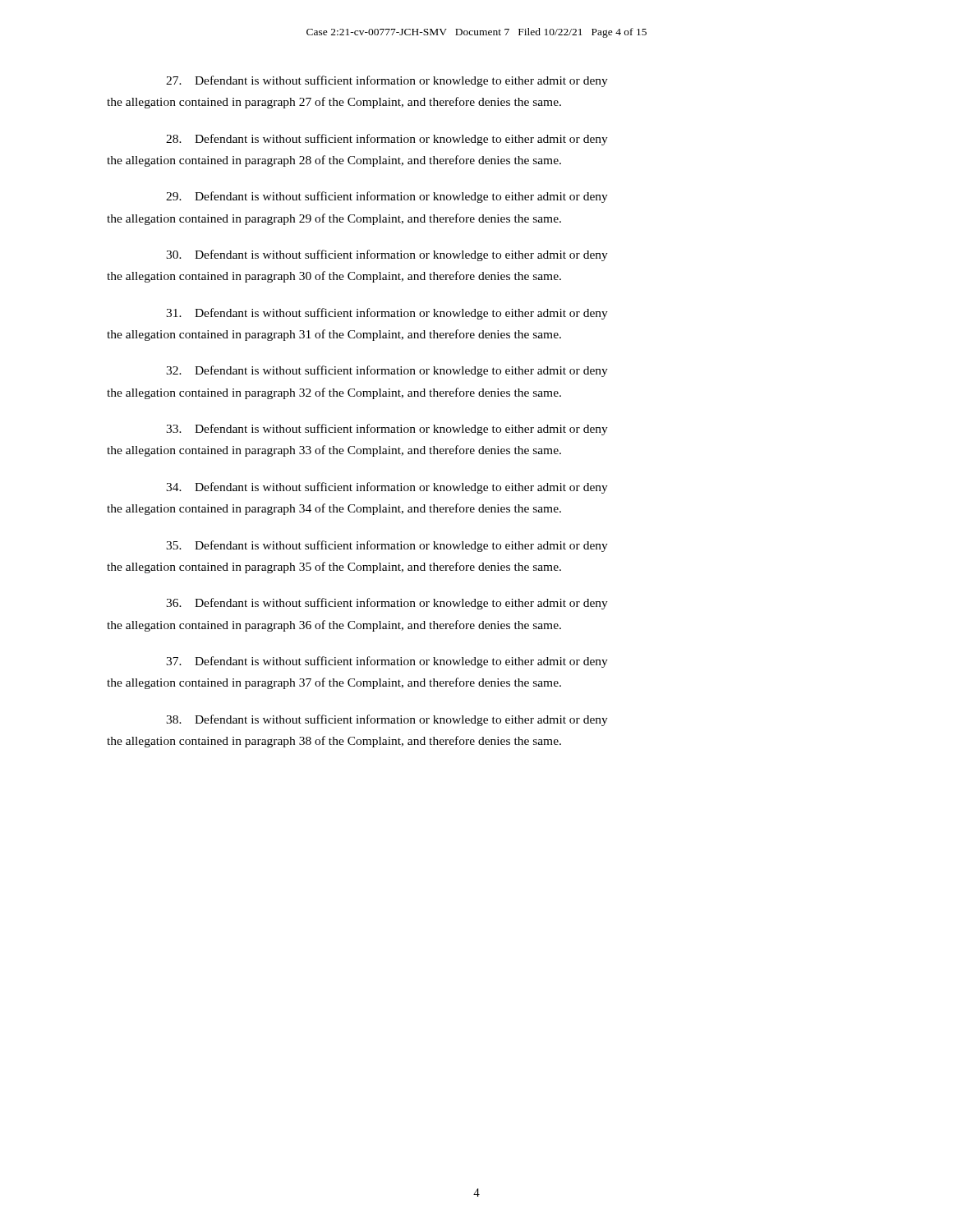953x1232 pixels.
Task: Locate the list item that reads "35. Defendant is"
Action: [x=476, y=556]
